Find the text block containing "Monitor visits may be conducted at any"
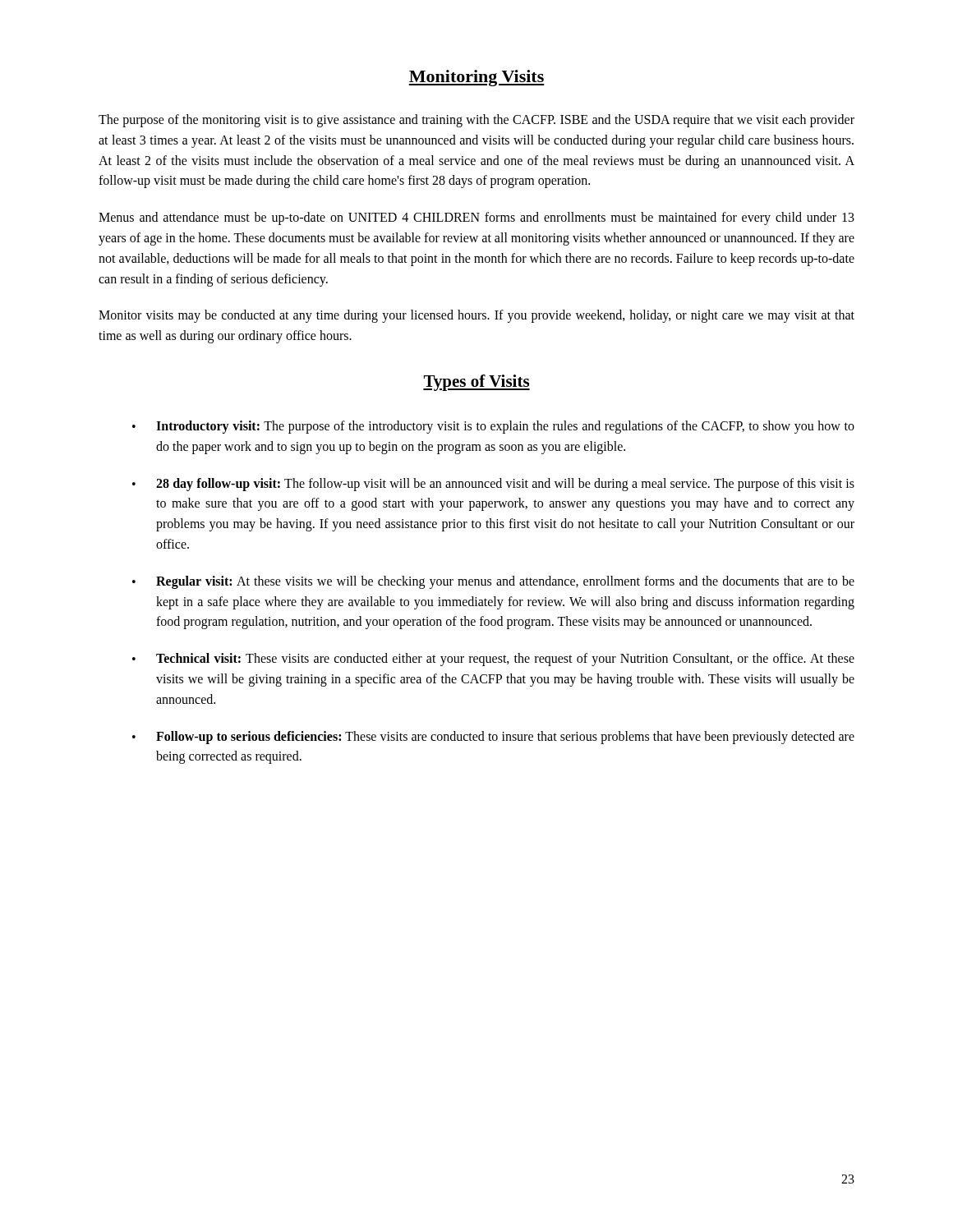 pos(476,325)
